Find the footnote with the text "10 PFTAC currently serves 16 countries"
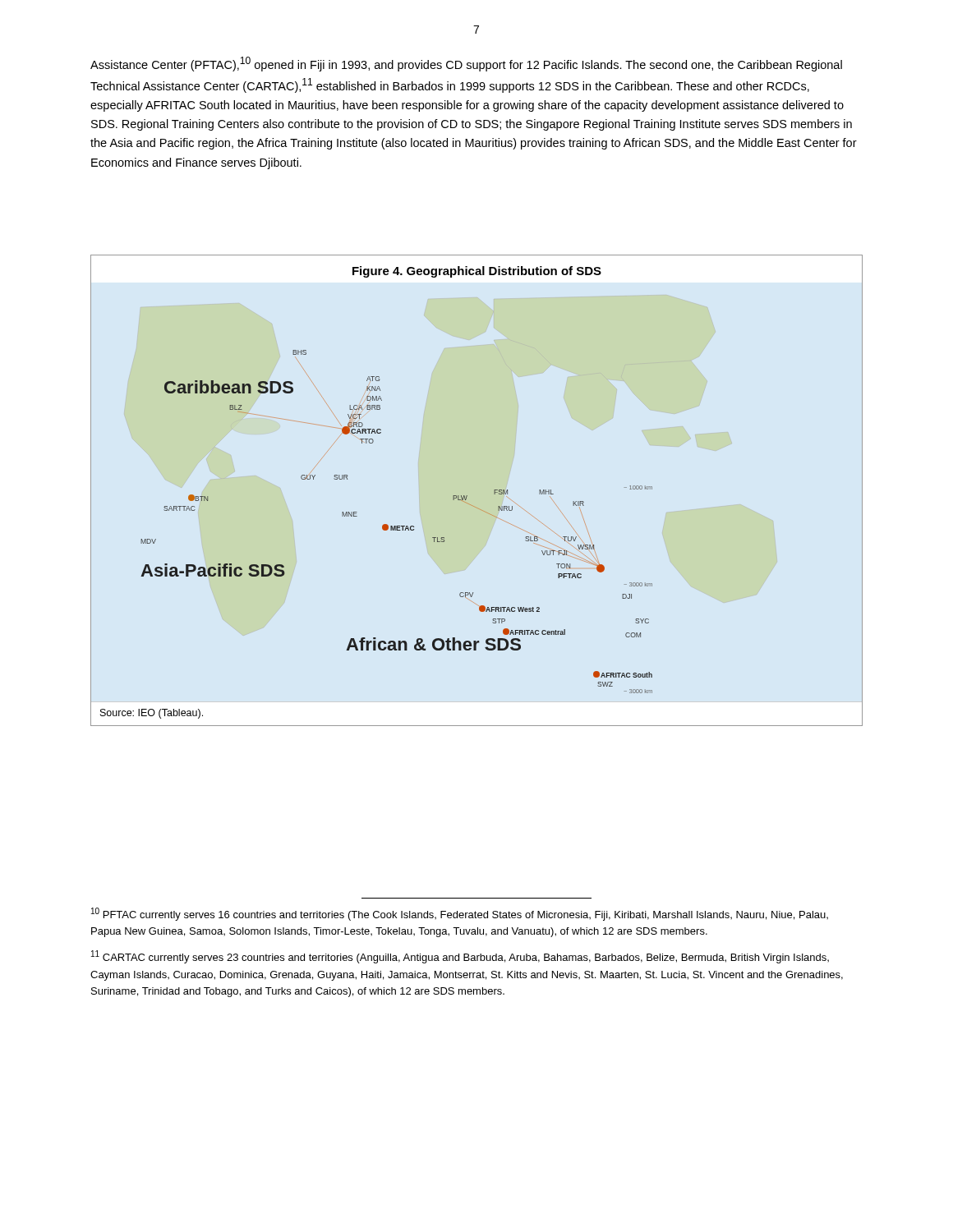953x1232 pixels. [460, 922]
